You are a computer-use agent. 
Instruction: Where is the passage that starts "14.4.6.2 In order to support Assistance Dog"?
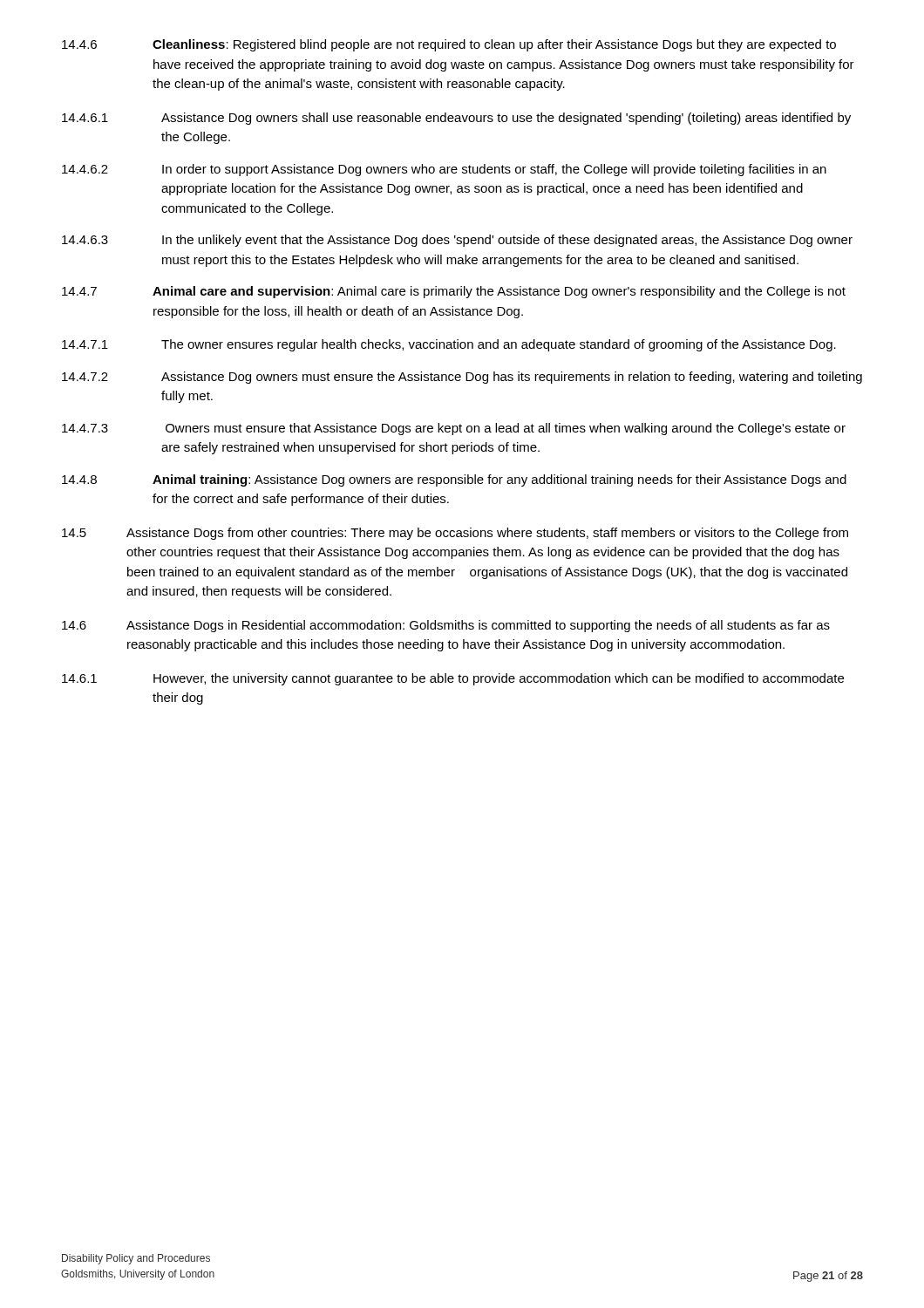point(462,189)
